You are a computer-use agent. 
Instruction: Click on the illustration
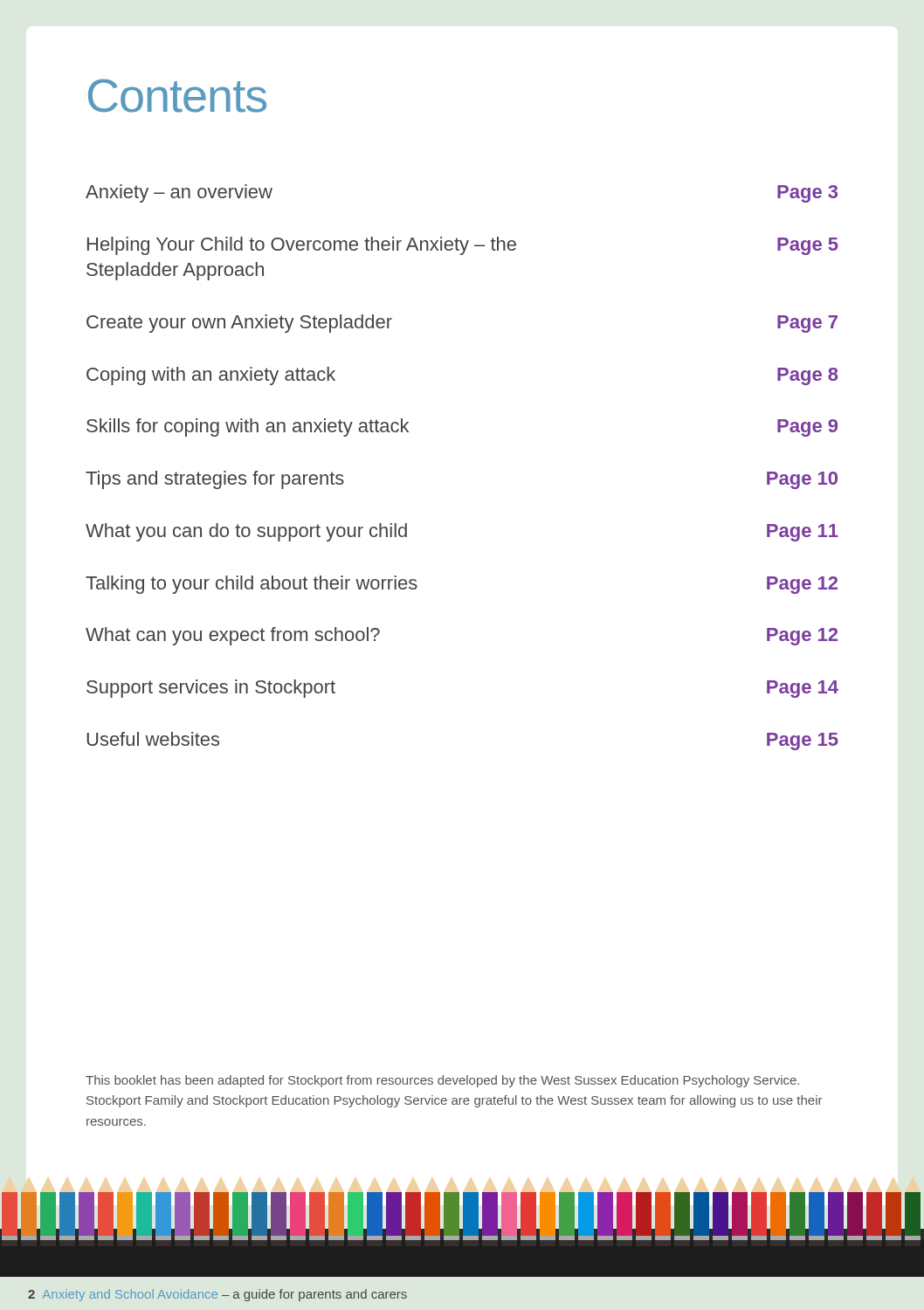click(x=462, y=1227)
